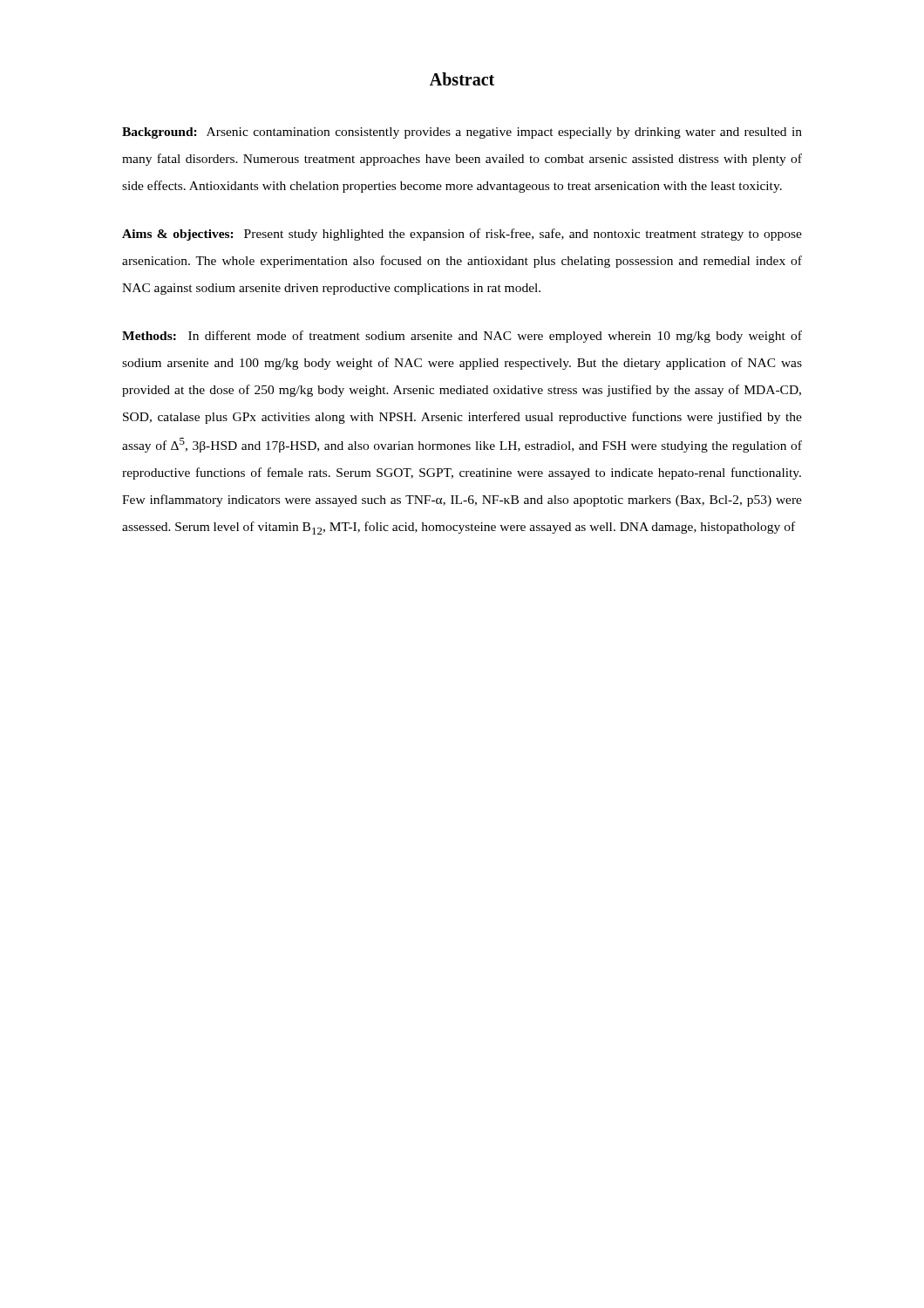924x1308 pixels.
Task: Select the text block that says "Aims & objectives:"
Action: click(x=462, y=260)
